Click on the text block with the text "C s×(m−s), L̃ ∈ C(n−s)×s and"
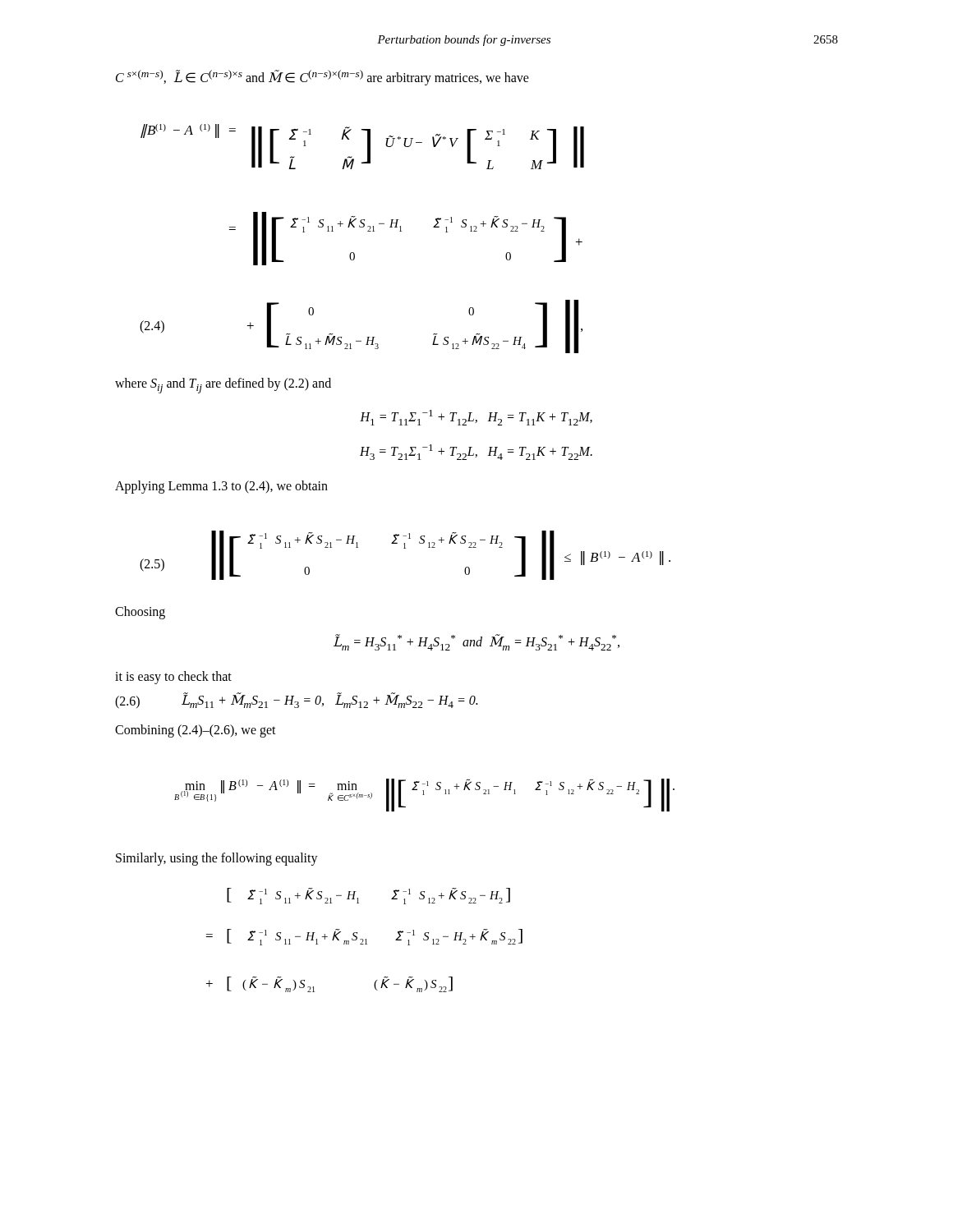 (322, 76)
